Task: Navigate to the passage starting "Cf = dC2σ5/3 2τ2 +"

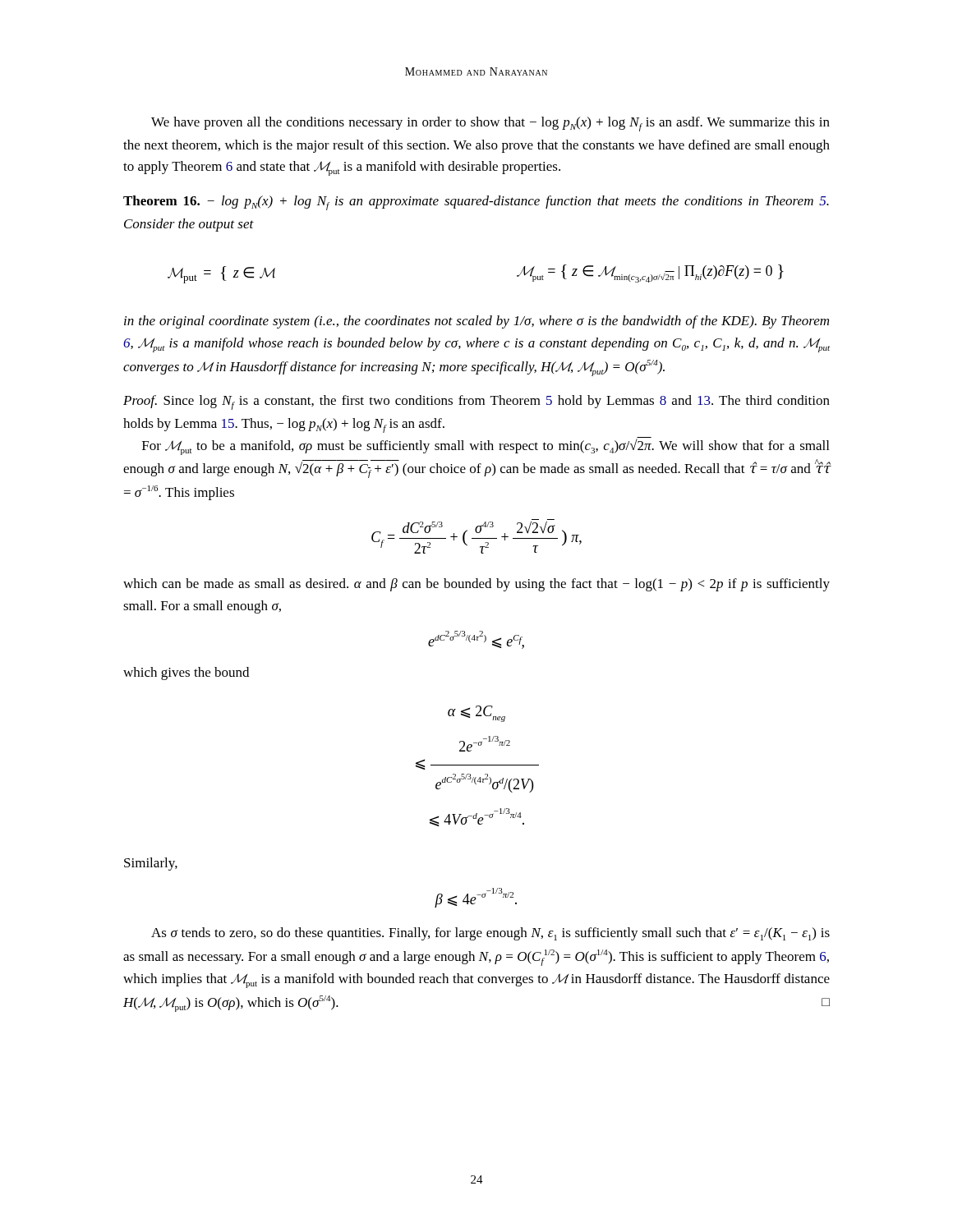Action: [x=476, y=538]
